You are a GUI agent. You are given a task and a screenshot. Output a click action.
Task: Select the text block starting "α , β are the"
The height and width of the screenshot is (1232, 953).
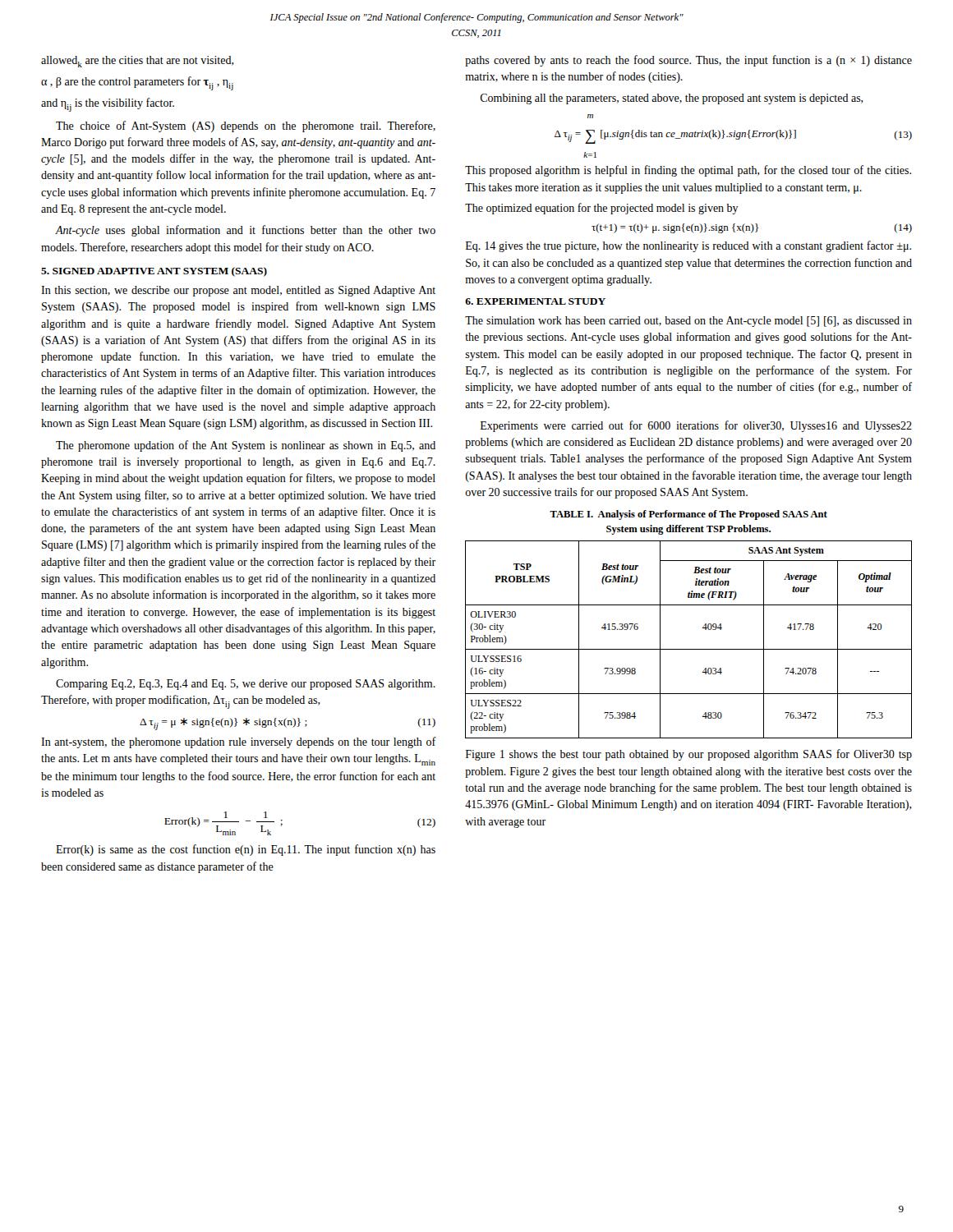point(137,82)
